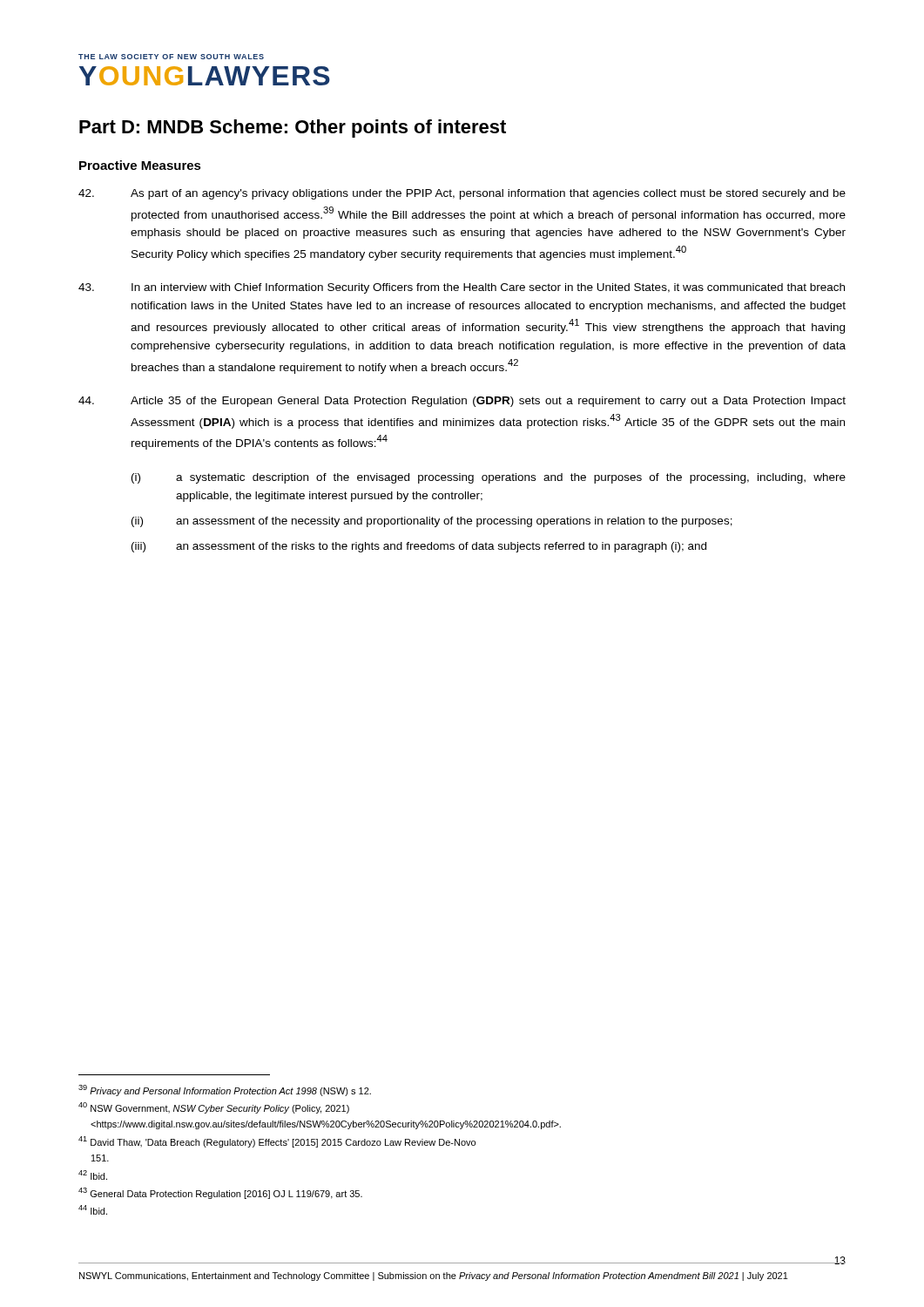Find the footnote with the text "43 General Data Protection"
Screen dimensions: 1307x924
coord(221,1192)
